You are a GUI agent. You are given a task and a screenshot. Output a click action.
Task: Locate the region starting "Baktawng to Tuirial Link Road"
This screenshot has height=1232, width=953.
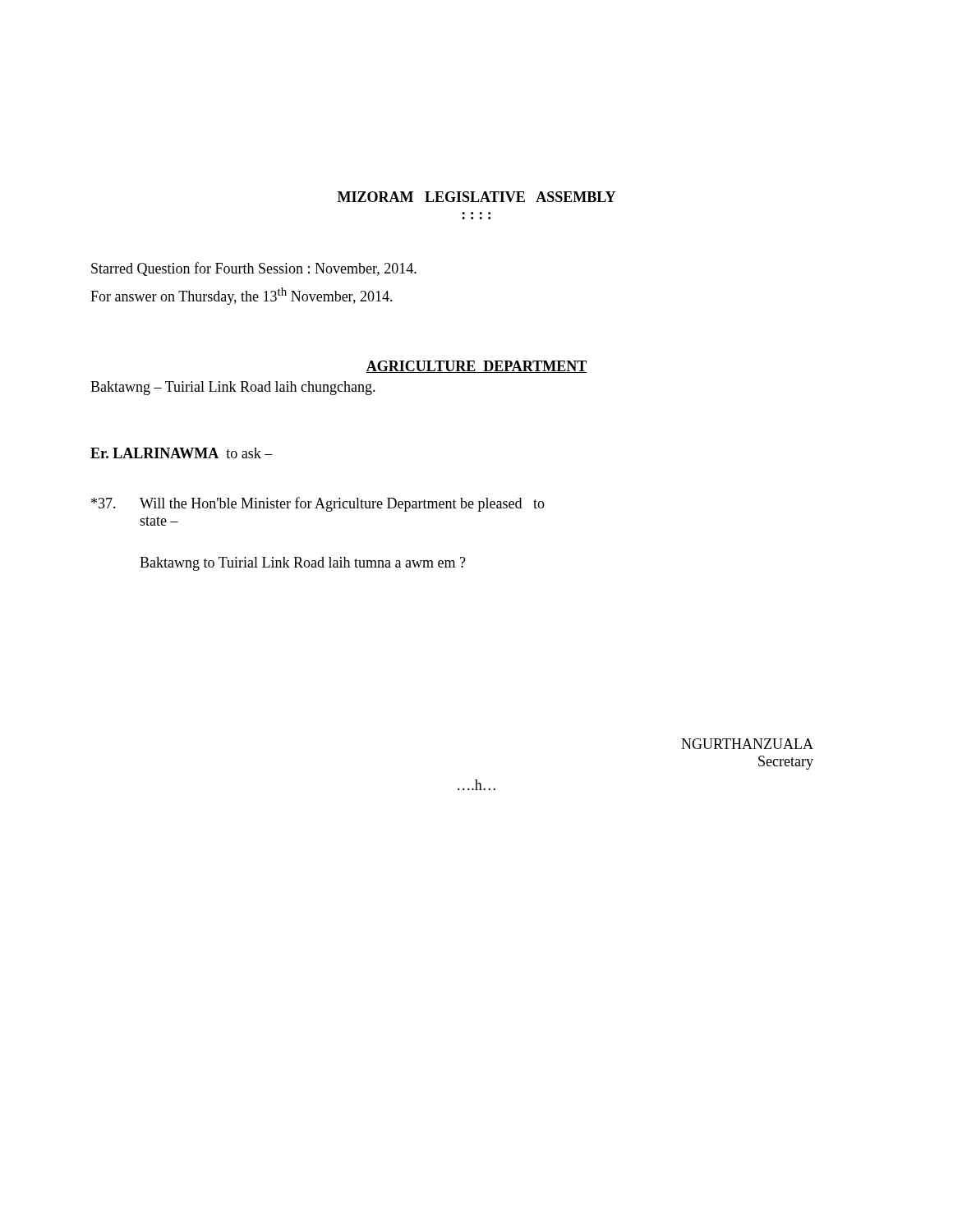coord(303,563)
